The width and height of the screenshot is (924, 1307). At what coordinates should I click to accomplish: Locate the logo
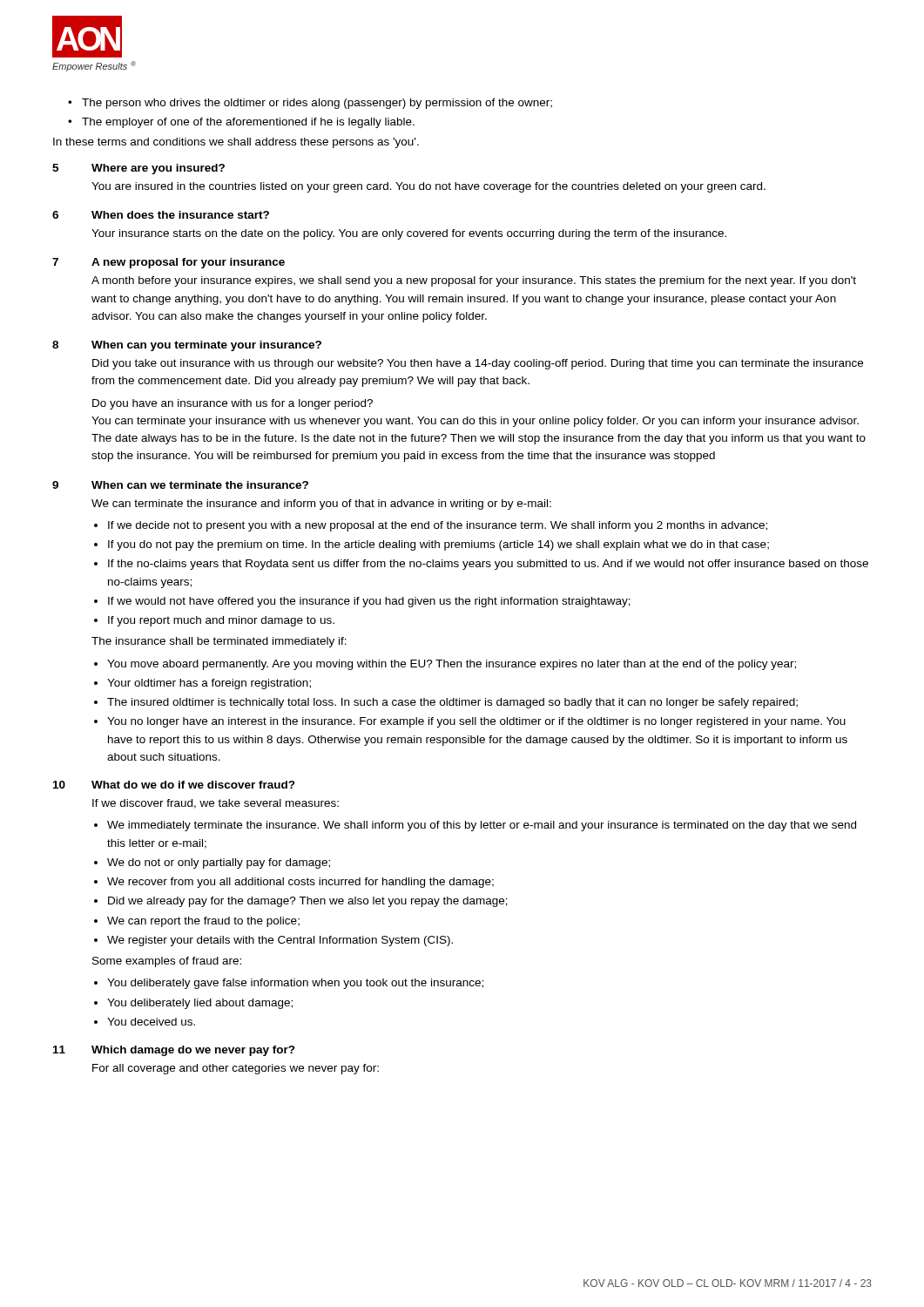point(462,47)
